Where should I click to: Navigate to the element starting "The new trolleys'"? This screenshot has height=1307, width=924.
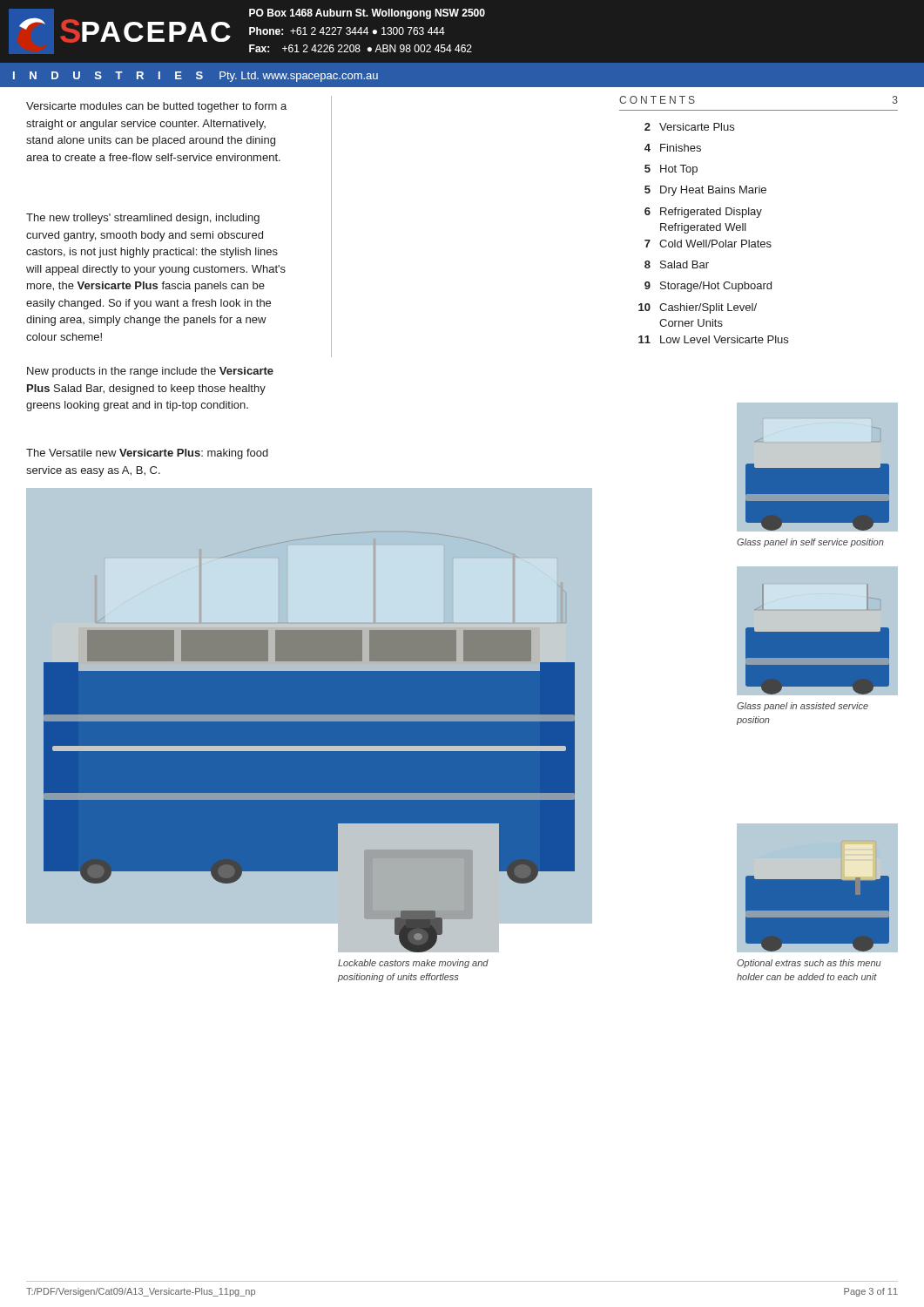[156, 277]
